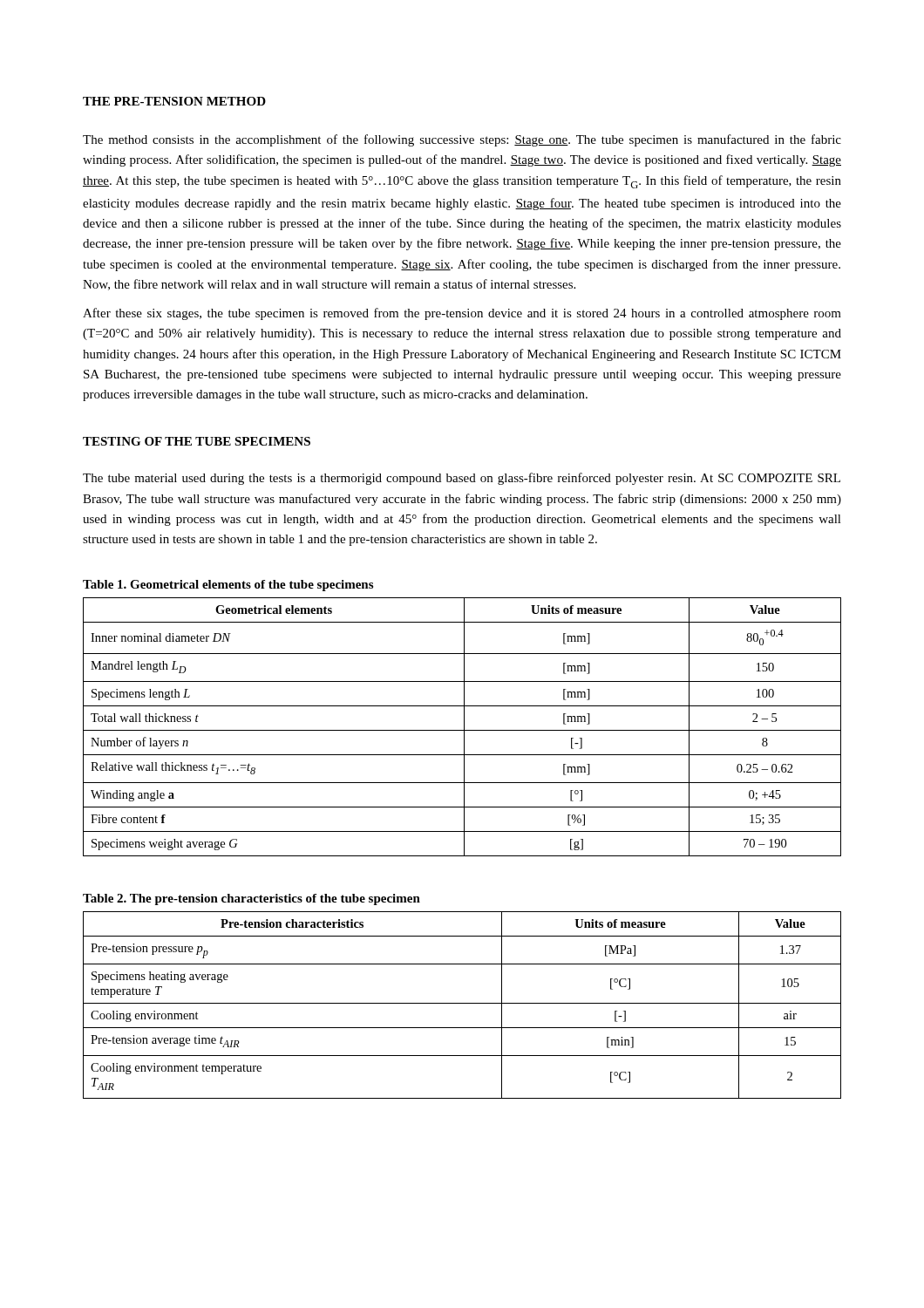Find the caption that says "Table 1. Geometrical elements of the tube specimens"
Viewport: 924px width, 1308px height.
click(x=228, y=585)
